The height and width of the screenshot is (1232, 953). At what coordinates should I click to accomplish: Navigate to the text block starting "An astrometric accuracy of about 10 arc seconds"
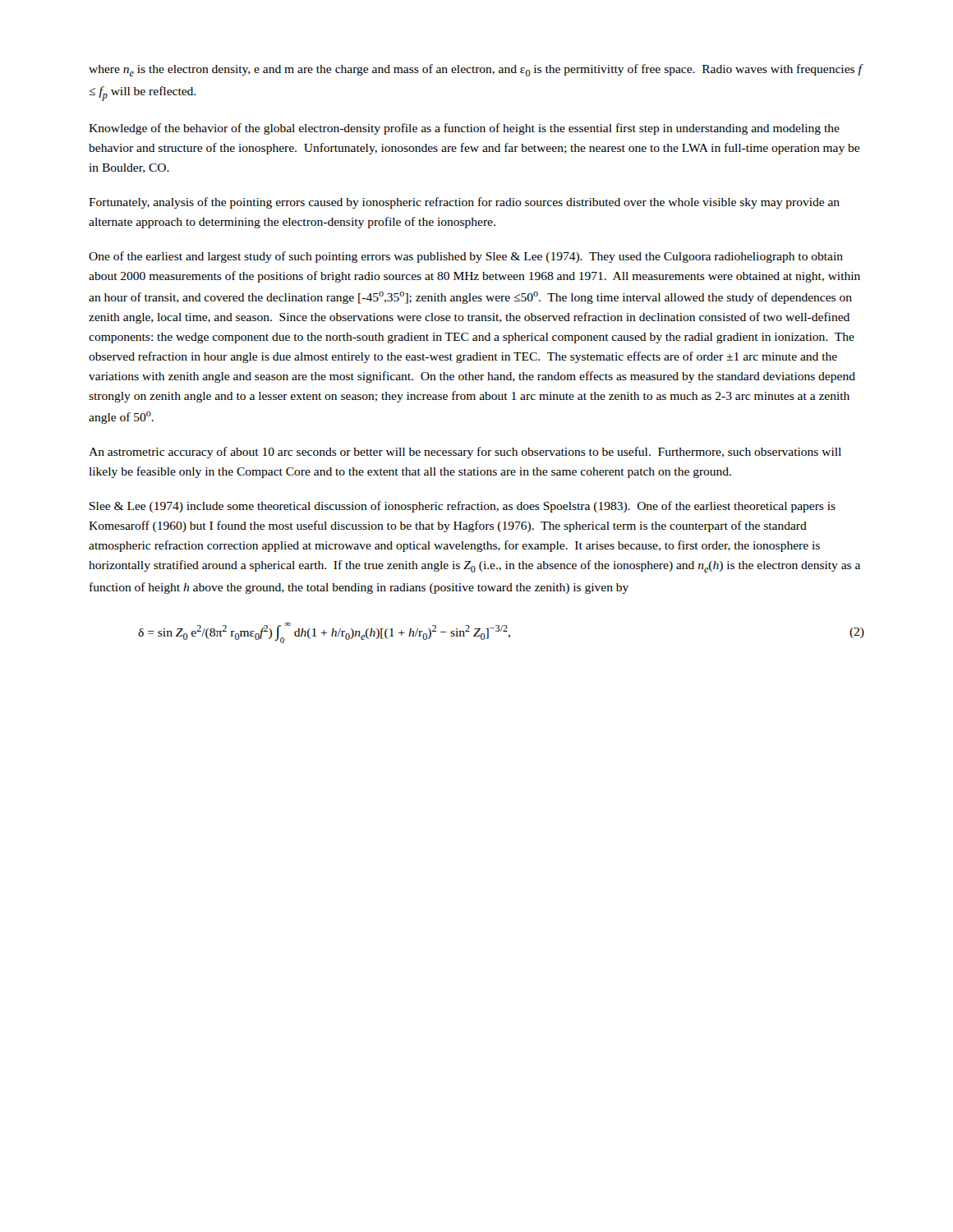[465, 461]
